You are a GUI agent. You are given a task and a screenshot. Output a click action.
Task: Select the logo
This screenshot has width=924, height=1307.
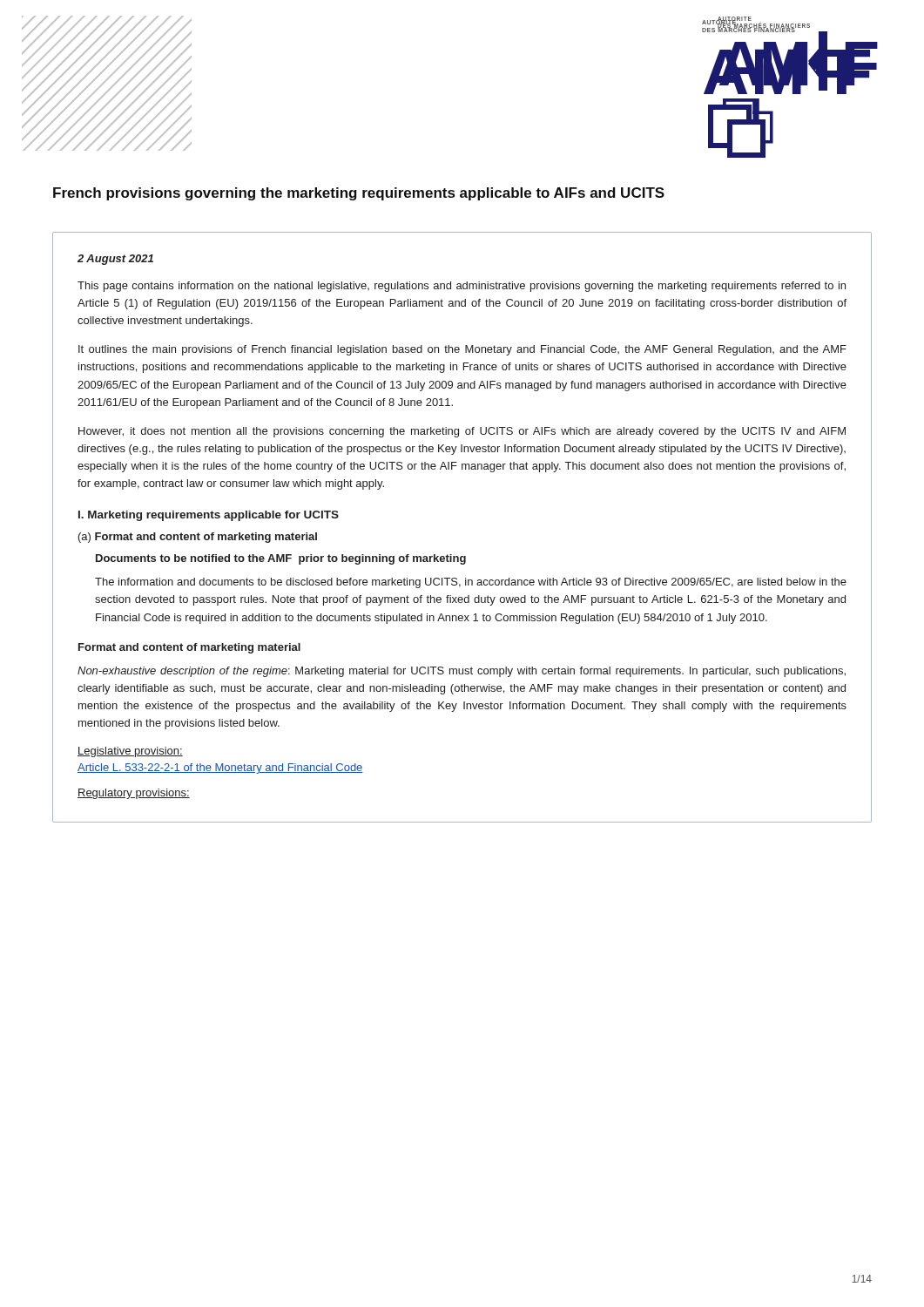462,83
